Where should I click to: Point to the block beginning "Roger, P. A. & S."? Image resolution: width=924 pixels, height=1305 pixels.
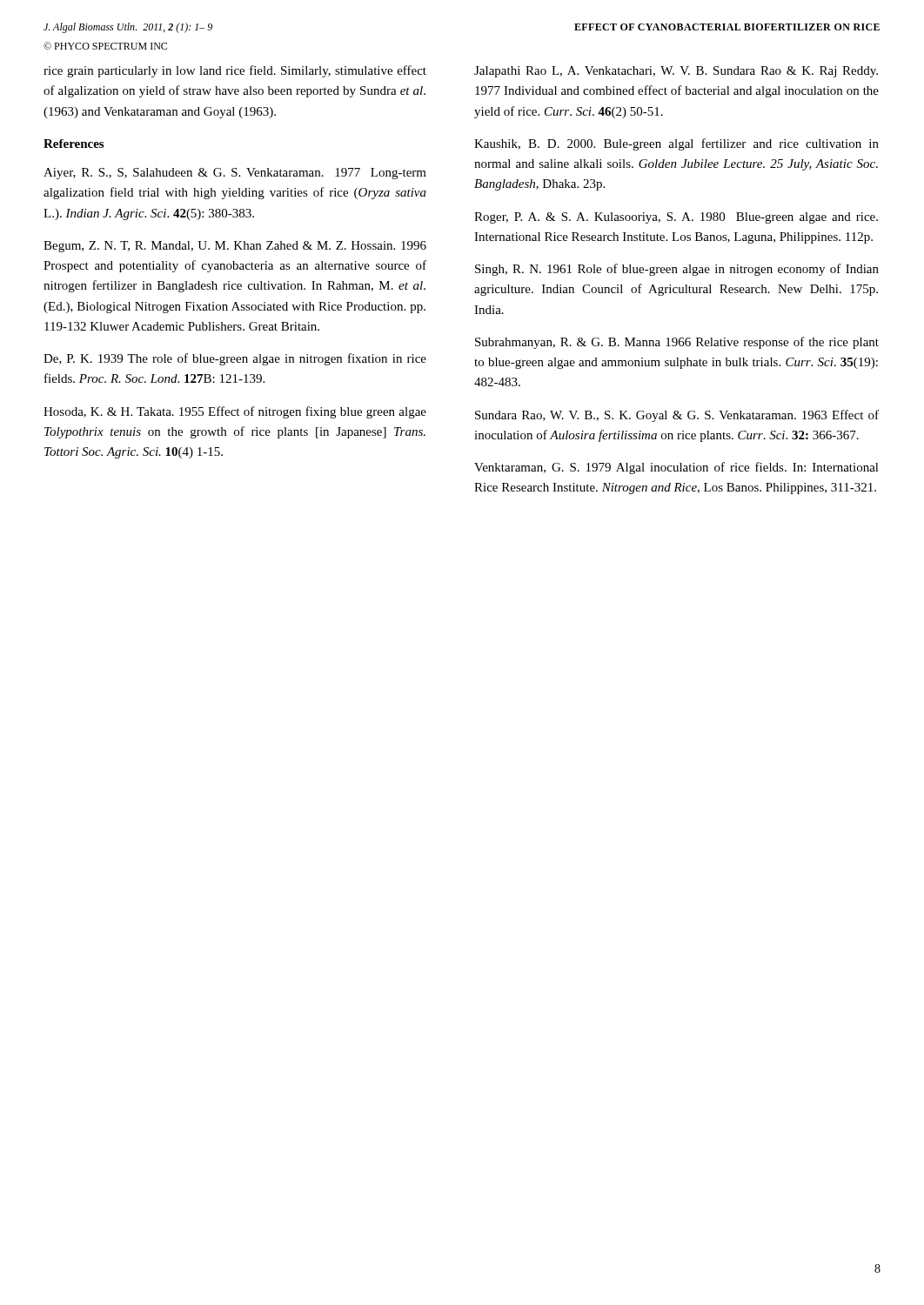(676, 226)
